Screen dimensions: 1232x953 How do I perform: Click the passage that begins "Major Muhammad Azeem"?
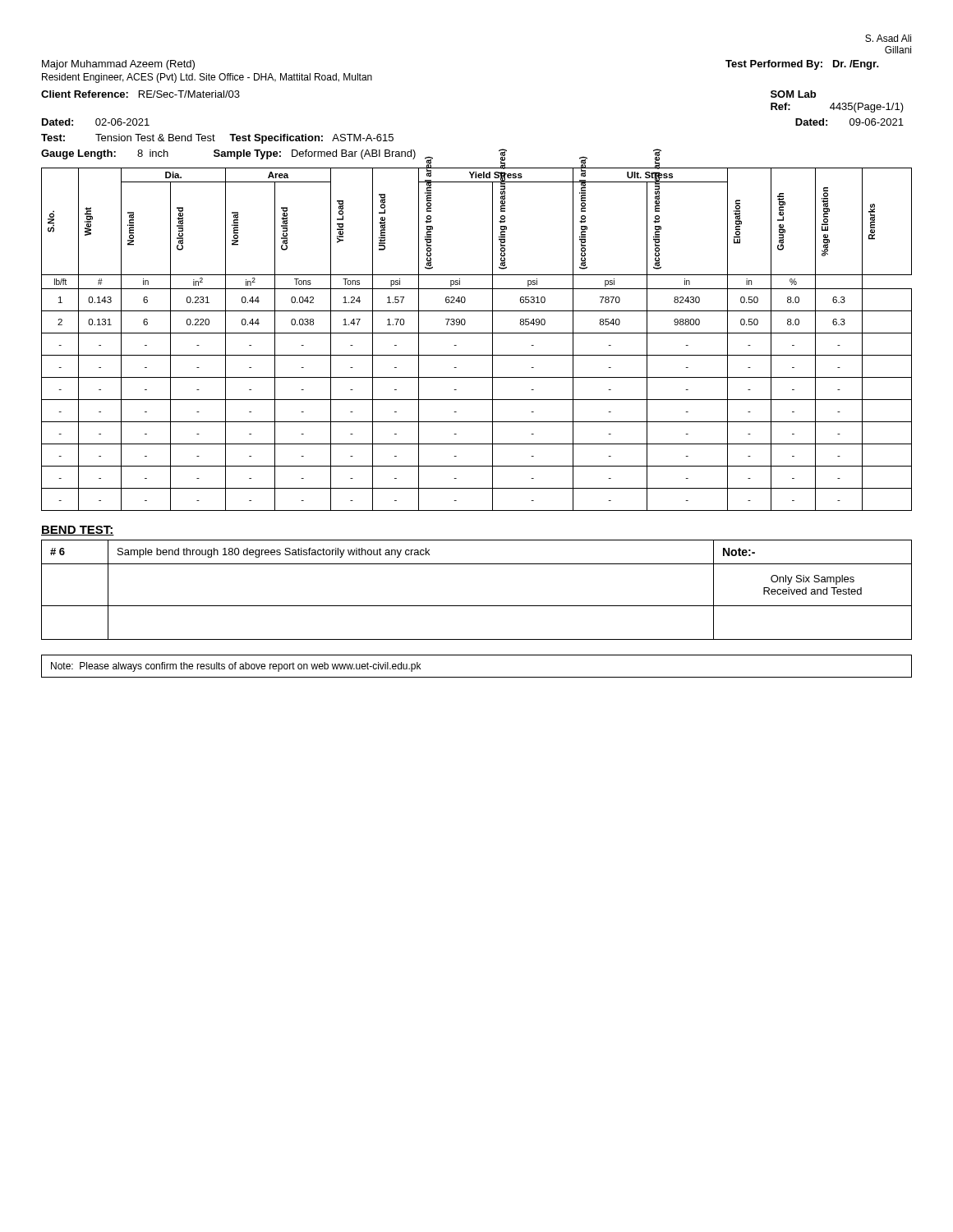(x=120, y=64)
